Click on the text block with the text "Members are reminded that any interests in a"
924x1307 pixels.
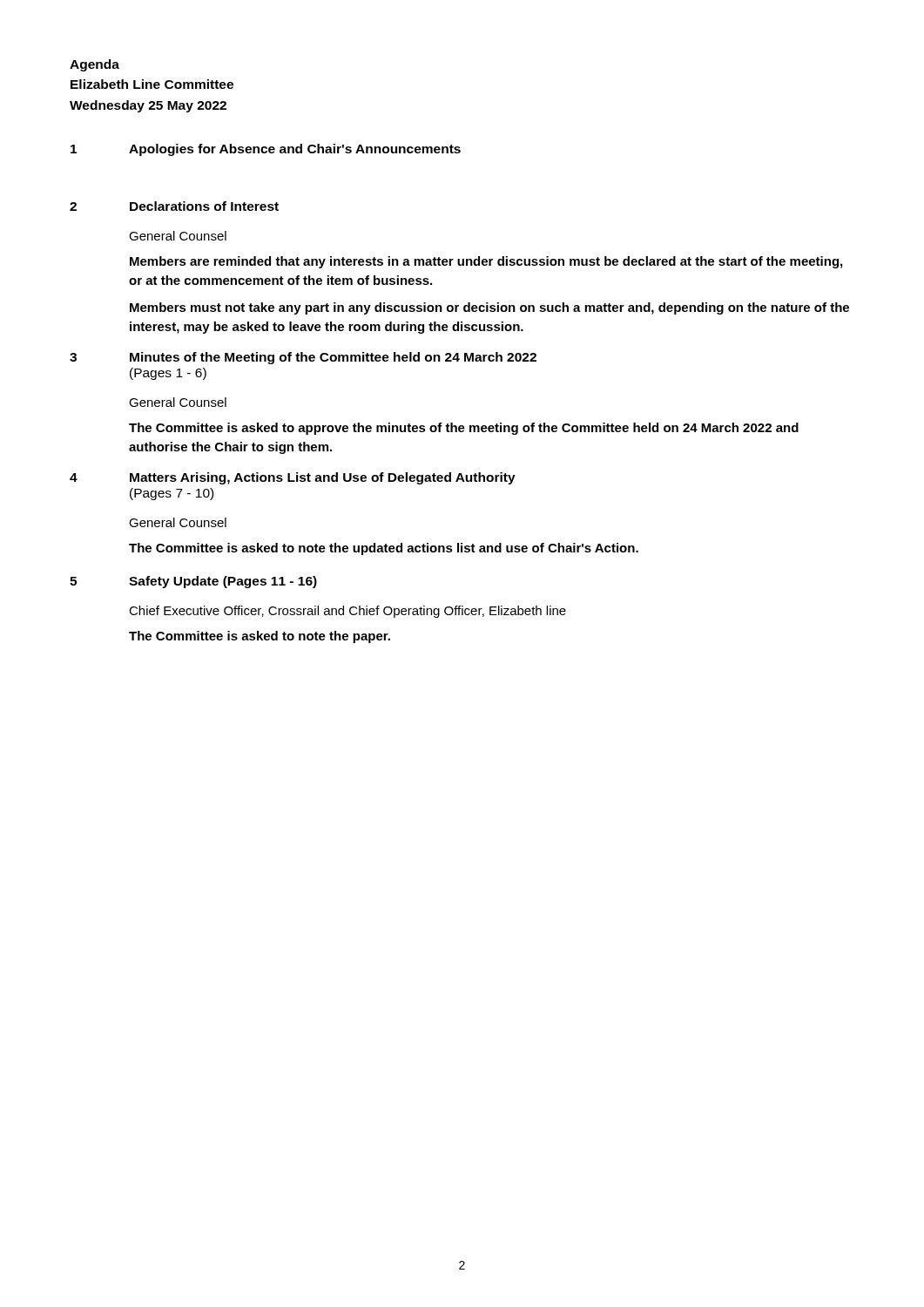click(486, 271)
